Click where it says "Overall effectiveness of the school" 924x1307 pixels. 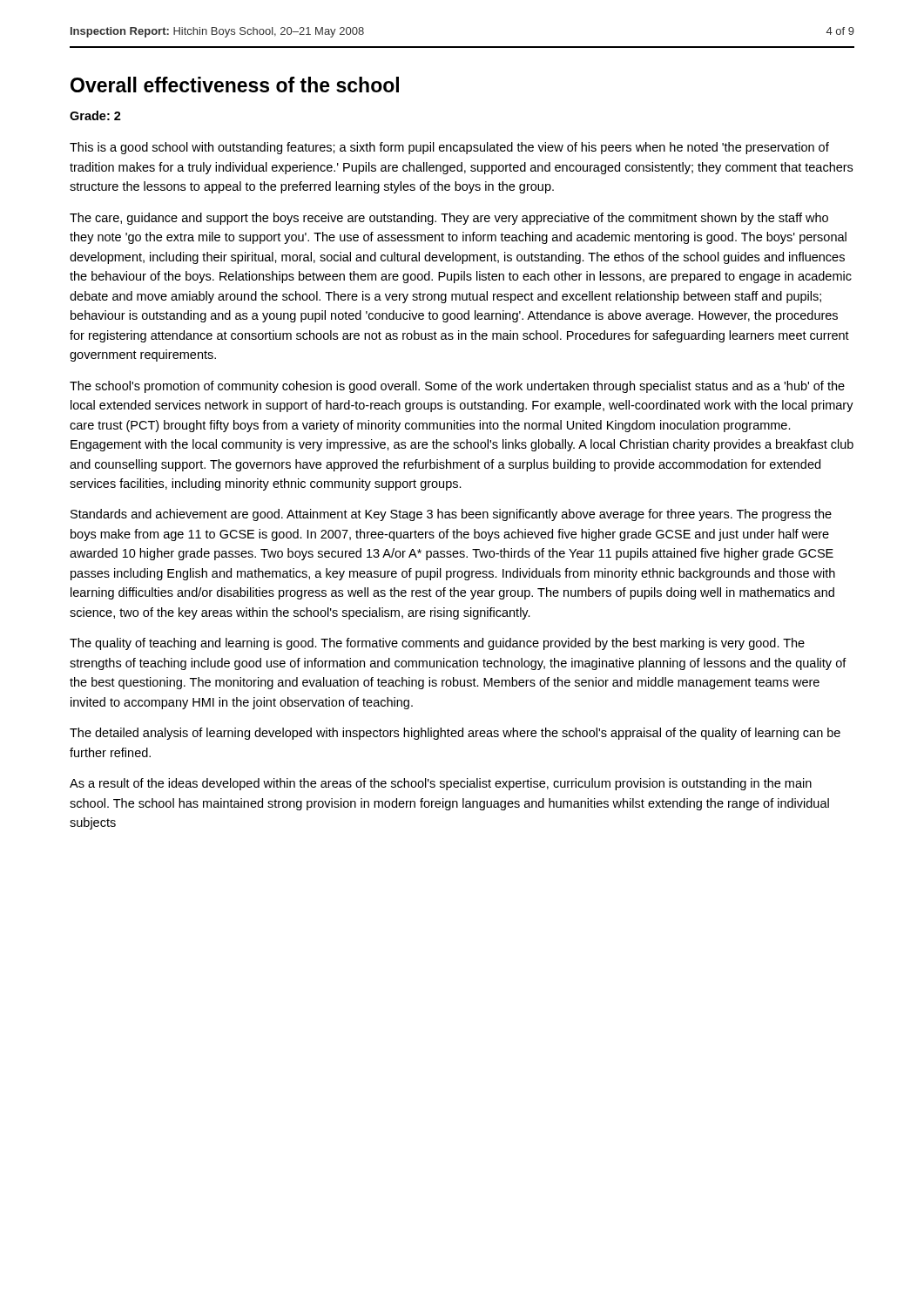235,85
